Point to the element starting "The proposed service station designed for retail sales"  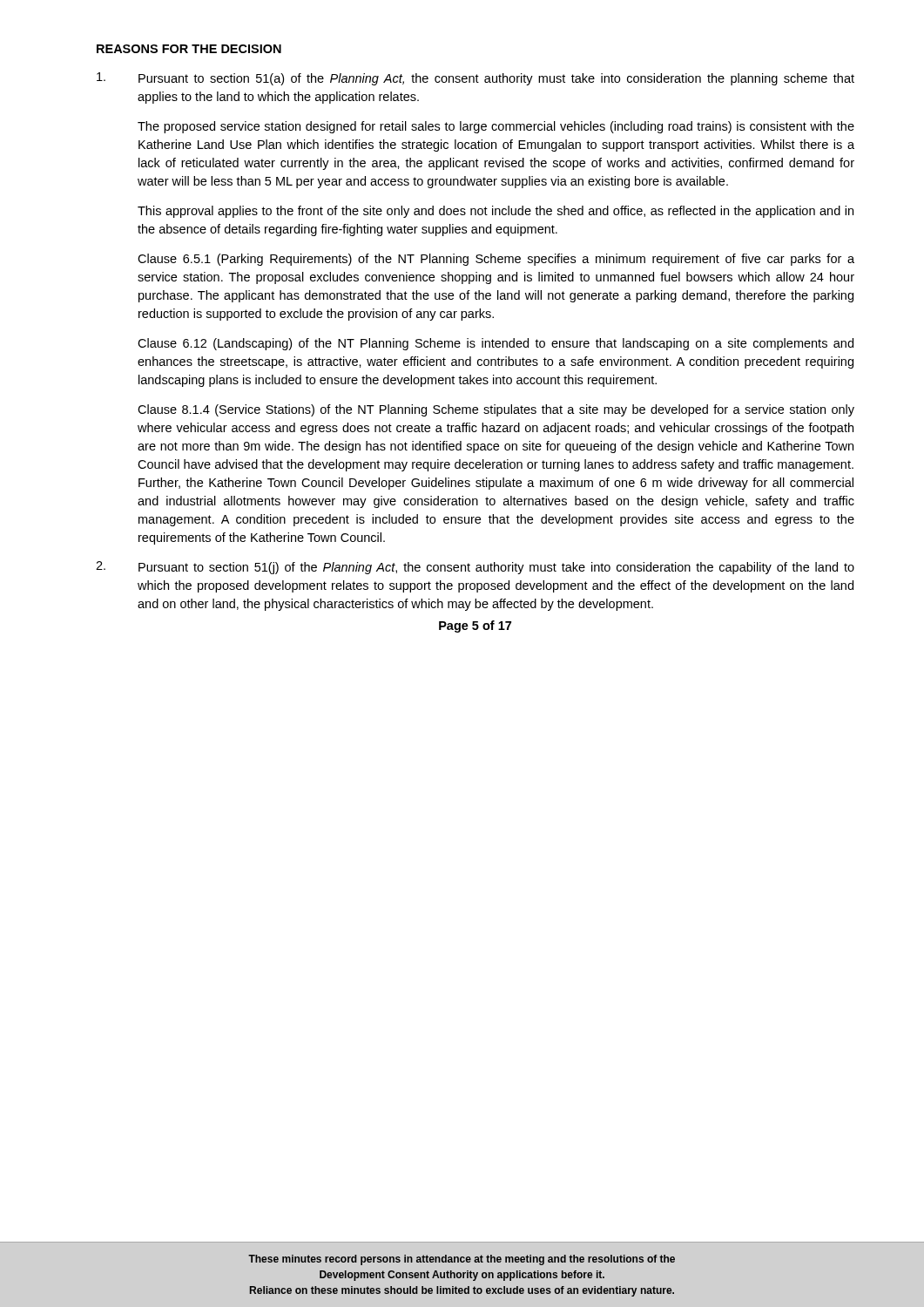pyautogui.click(x=496, y=154)
